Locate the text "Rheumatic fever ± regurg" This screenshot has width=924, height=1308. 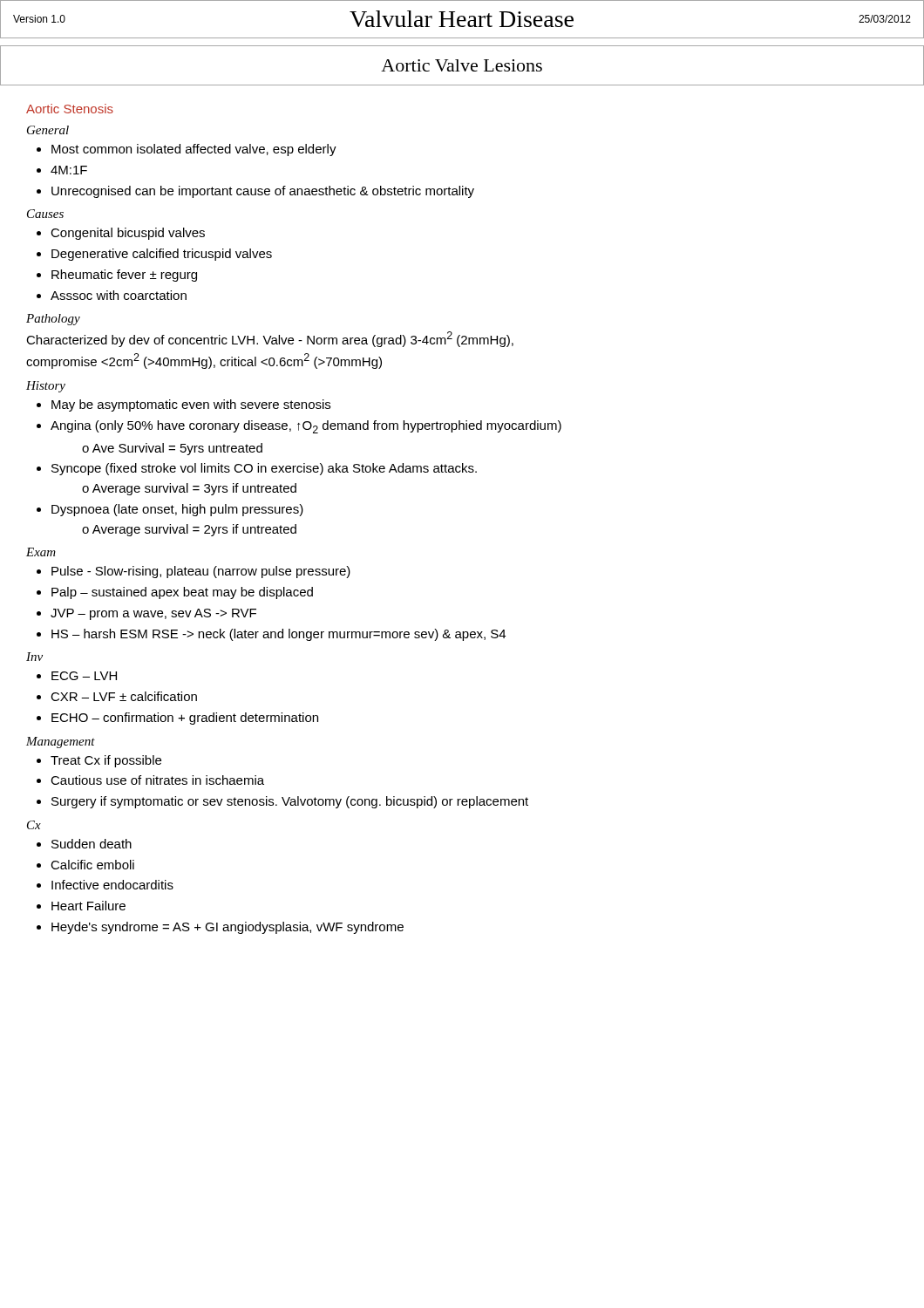pyautogui.click(x=124, y=274)
